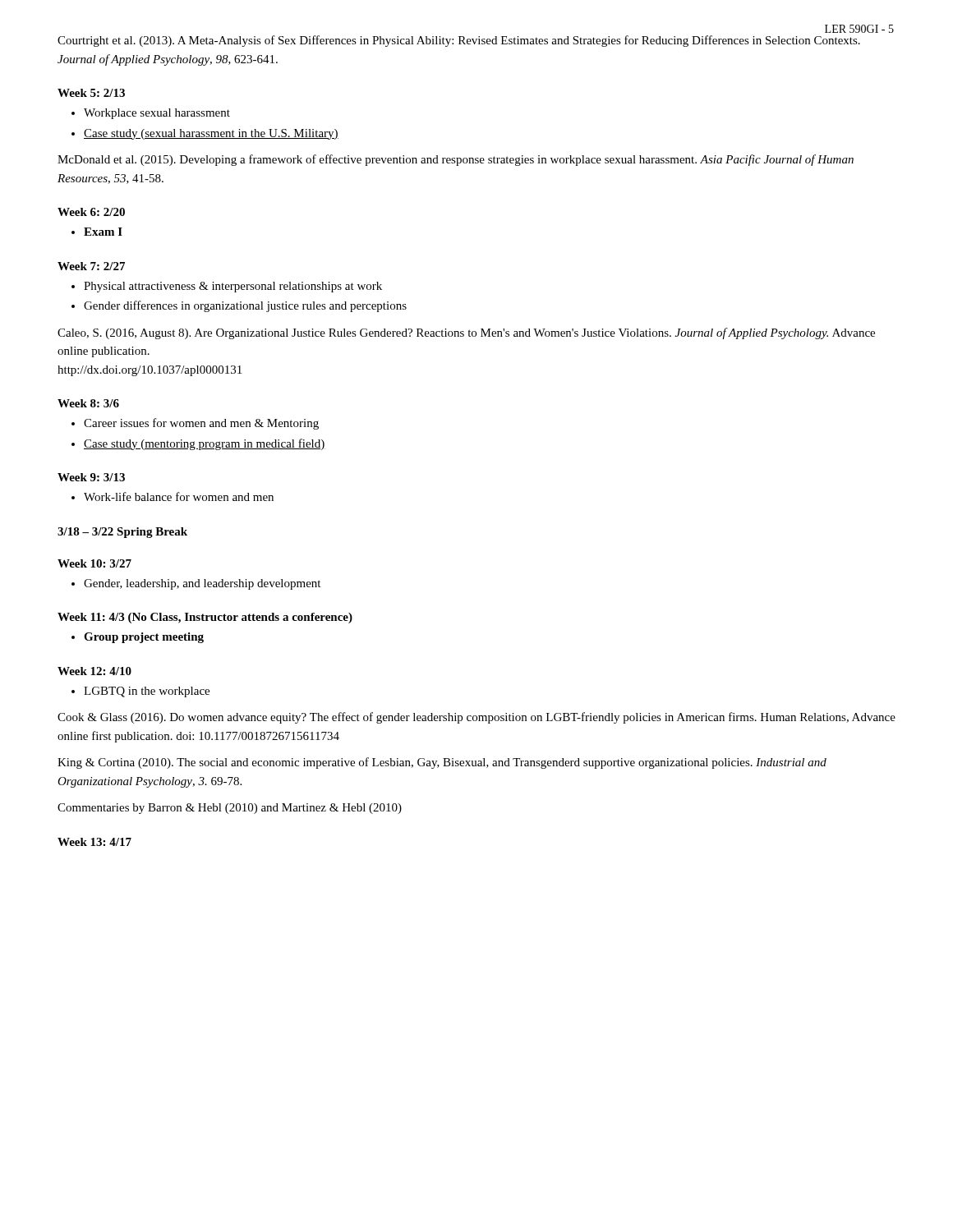Click on the text block that says "Commentaries by Barron &"
The image size is (953, 1232).
pyautogui.click(x=230, y=807)
